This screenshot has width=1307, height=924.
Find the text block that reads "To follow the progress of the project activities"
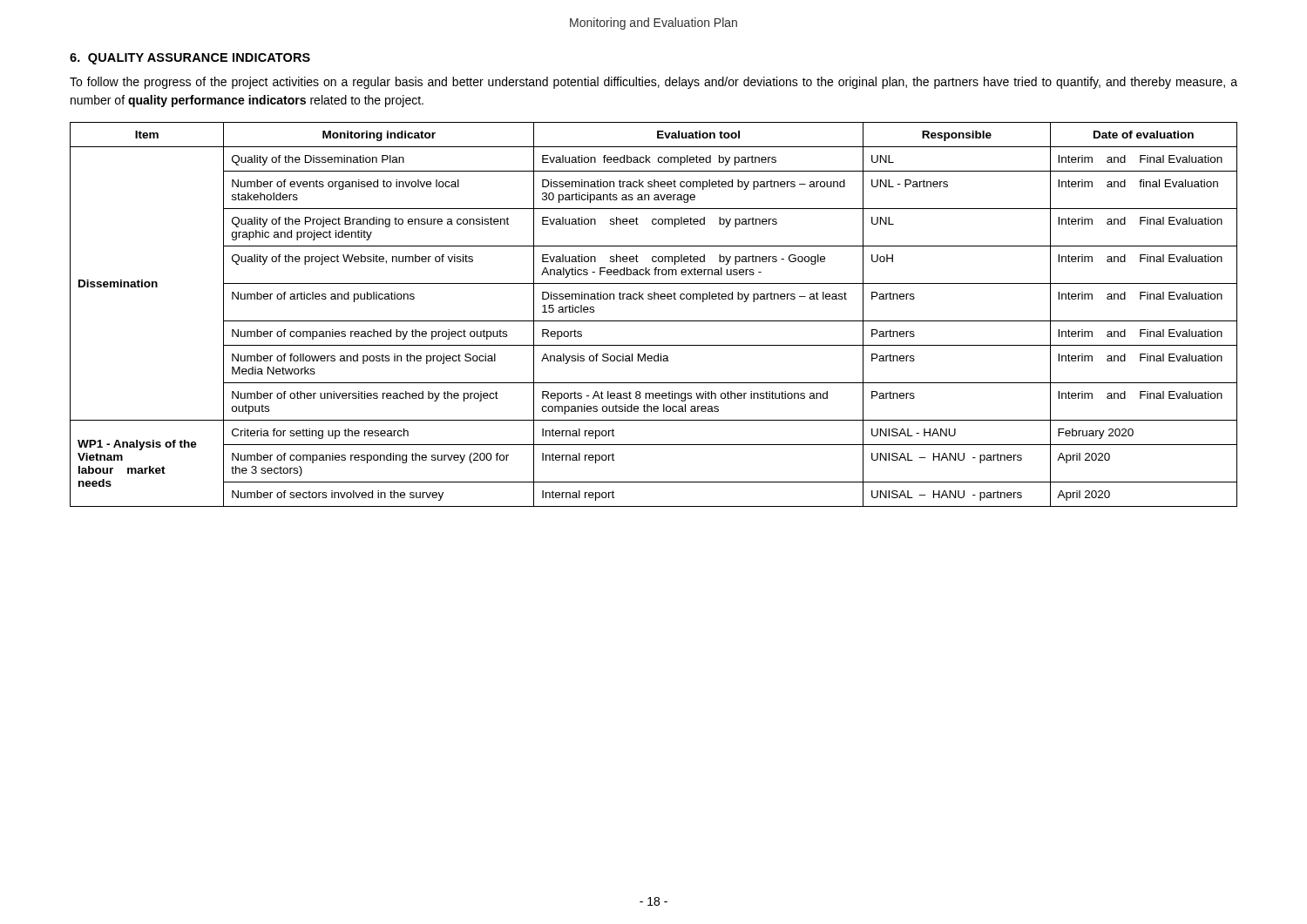[654, 91]
